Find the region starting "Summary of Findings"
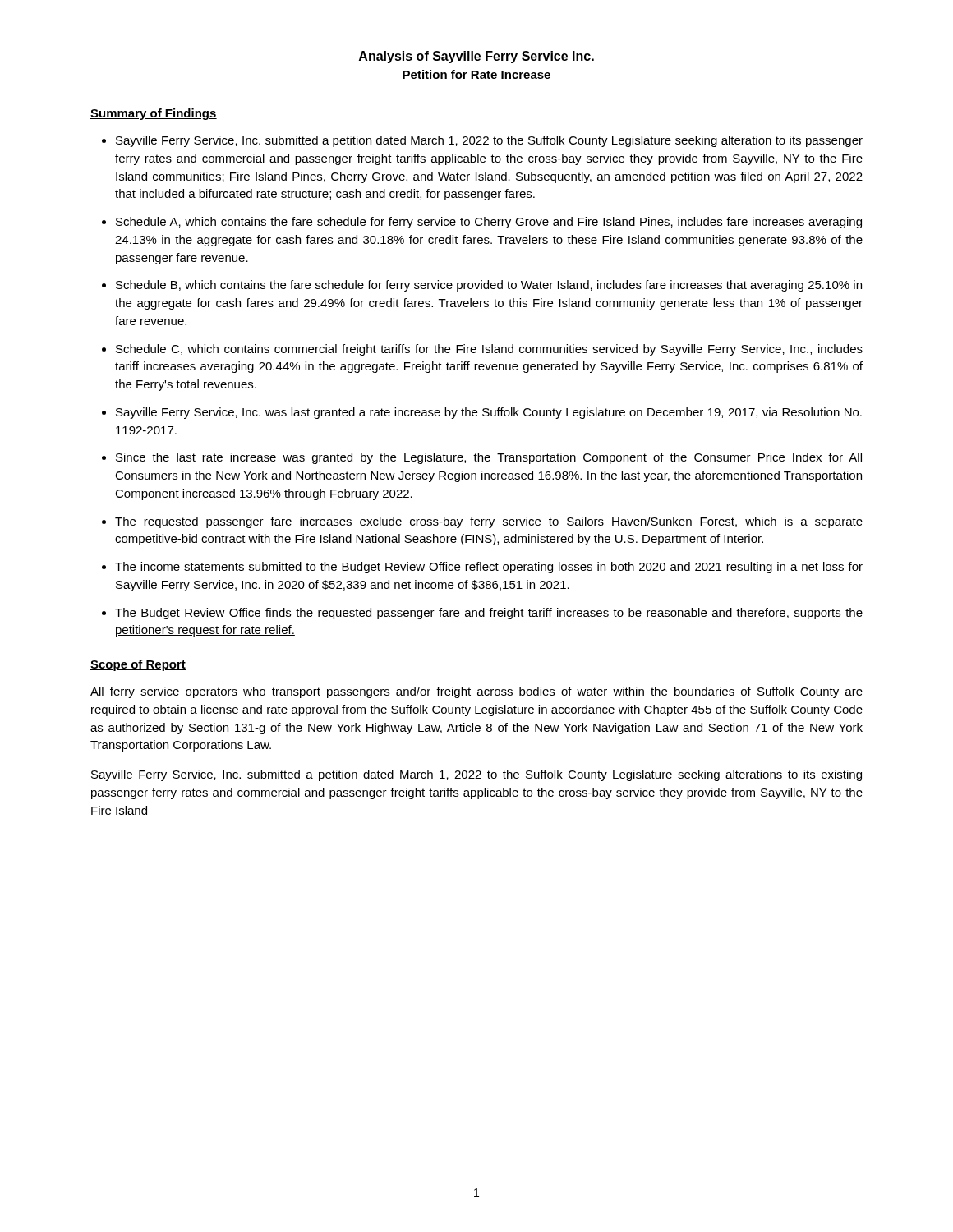The image size is (953, 1232). (x=153, y=113)
